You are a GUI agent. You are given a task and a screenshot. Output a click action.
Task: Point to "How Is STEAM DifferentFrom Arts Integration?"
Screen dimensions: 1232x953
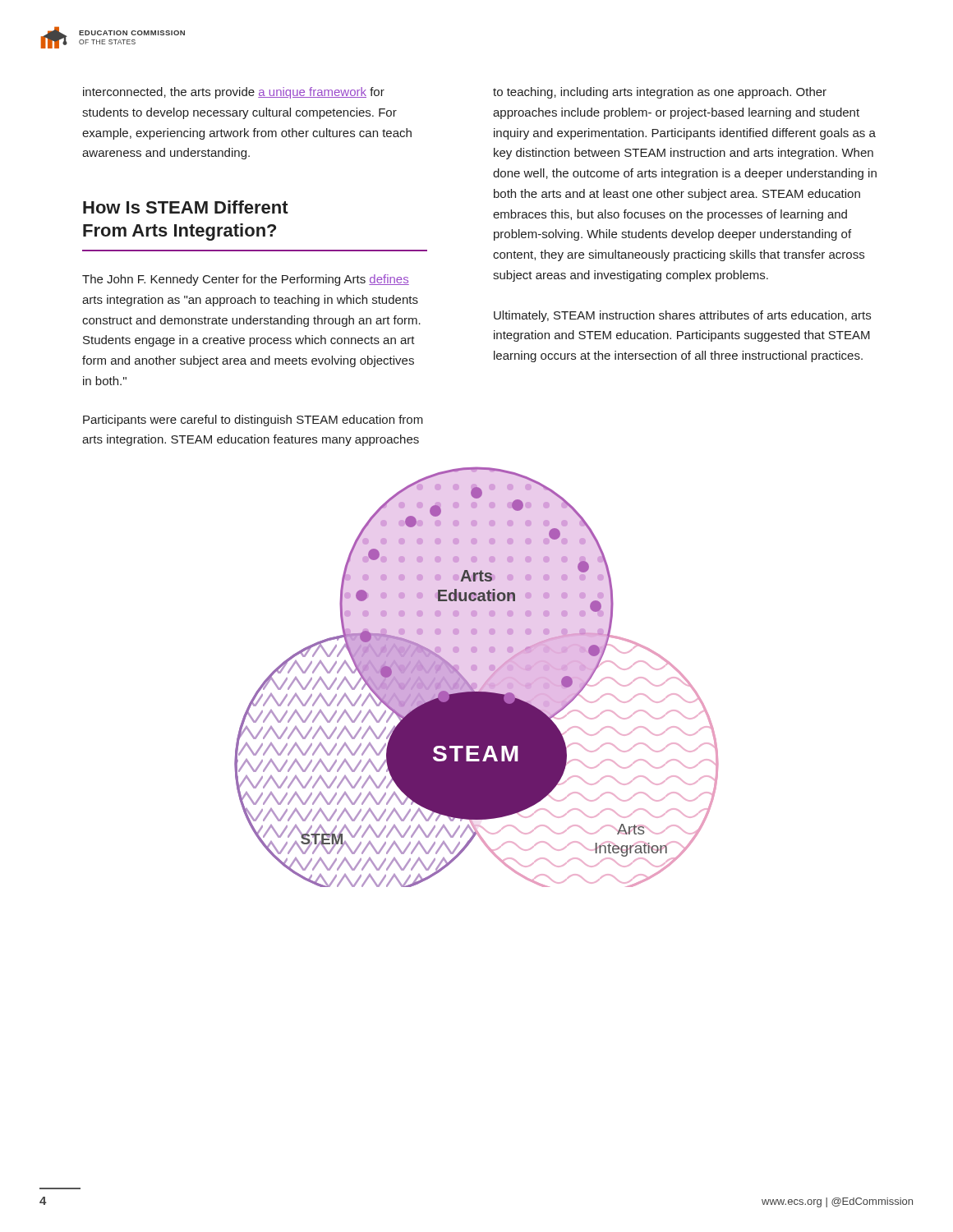click(255, 224)
